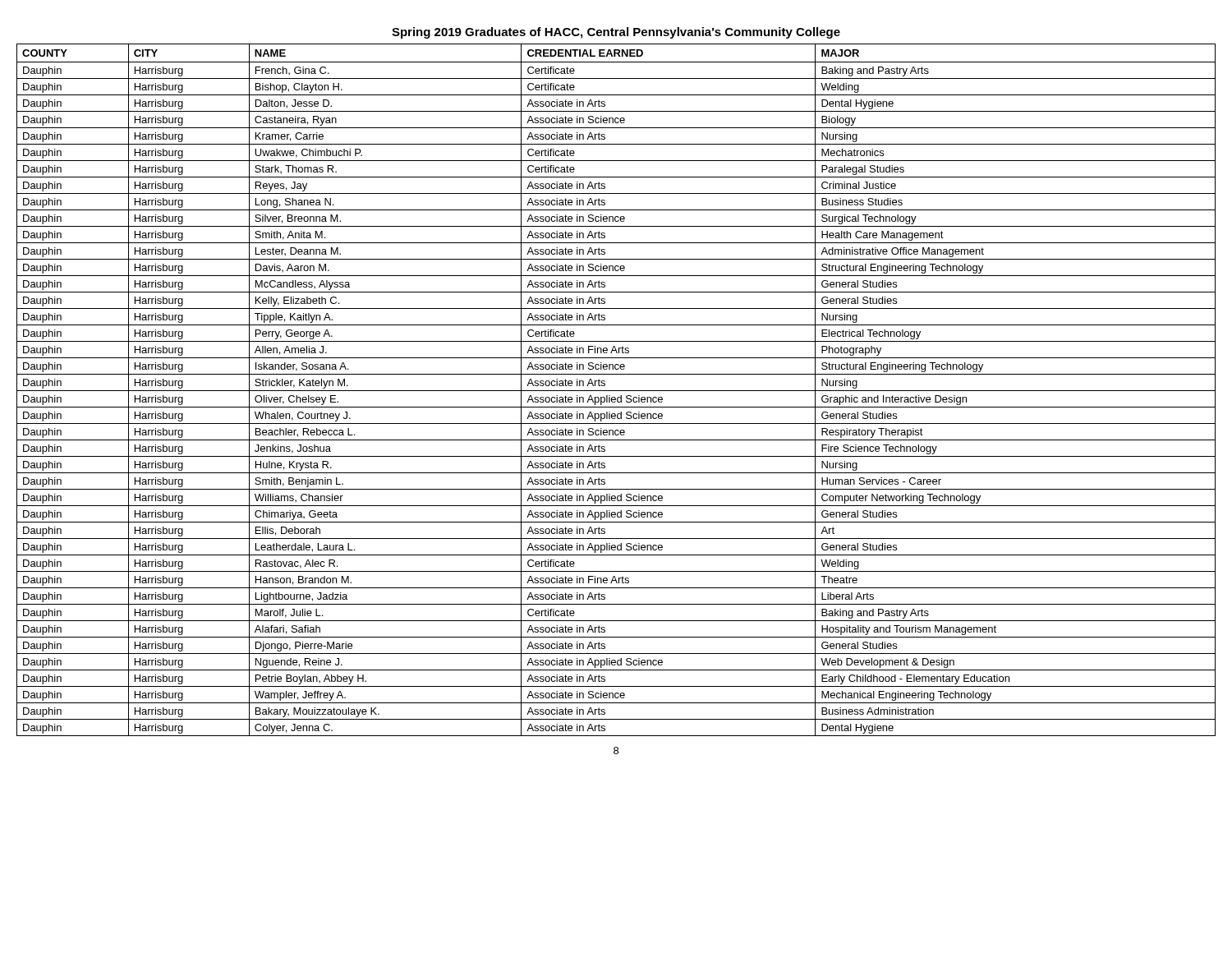The height and width of the screenshot is (953, 1232).
Task: Click a table
Action: point(616,390)
